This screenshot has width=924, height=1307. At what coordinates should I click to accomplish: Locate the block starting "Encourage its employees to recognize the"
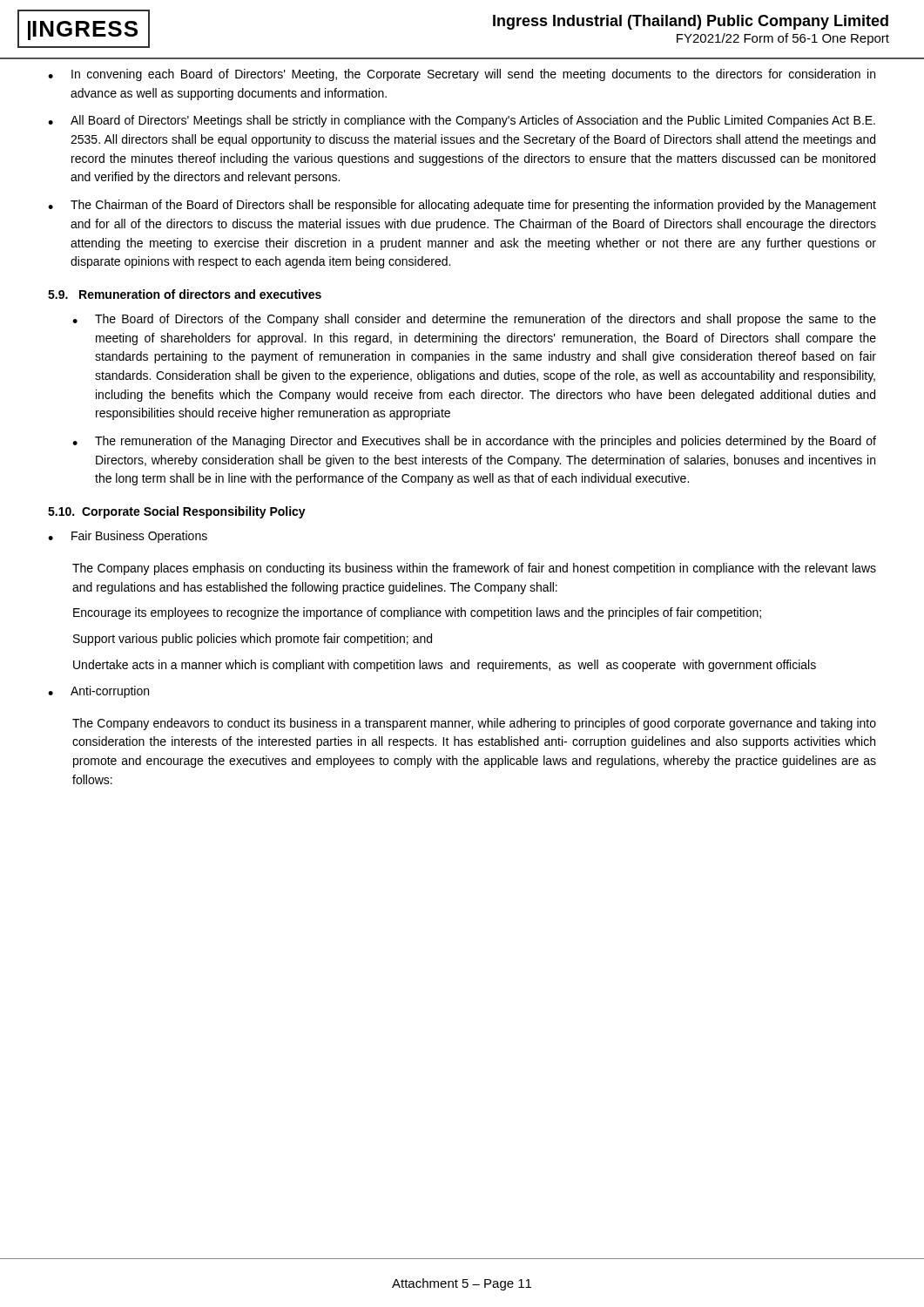click(x=417, y=613)
